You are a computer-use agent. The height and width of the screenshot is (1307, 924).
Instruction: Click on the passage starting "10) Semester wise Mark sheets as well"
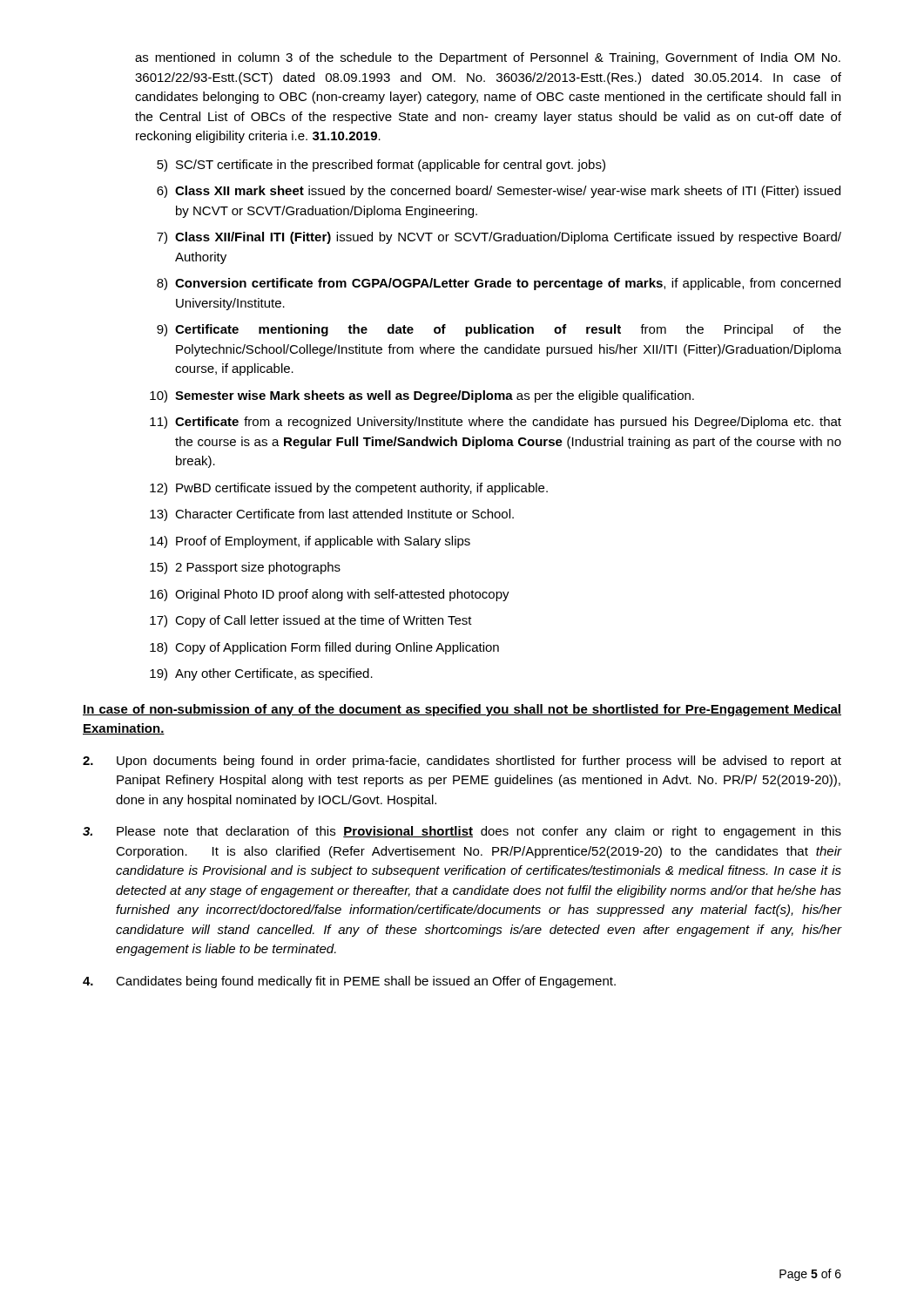point(488,395)
